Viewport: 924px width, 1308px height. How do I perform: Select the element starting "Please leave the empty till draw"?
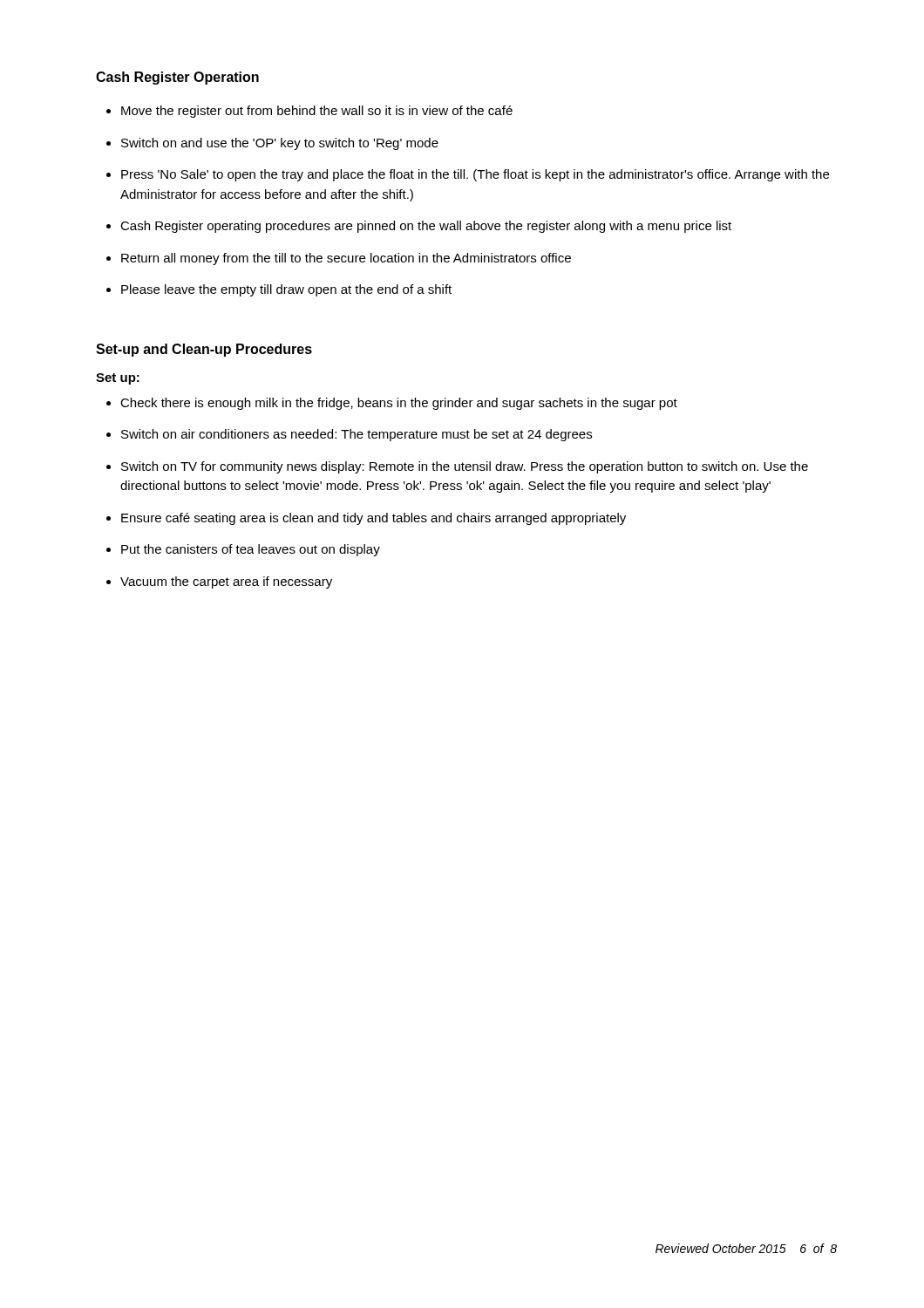click(286, 289)
